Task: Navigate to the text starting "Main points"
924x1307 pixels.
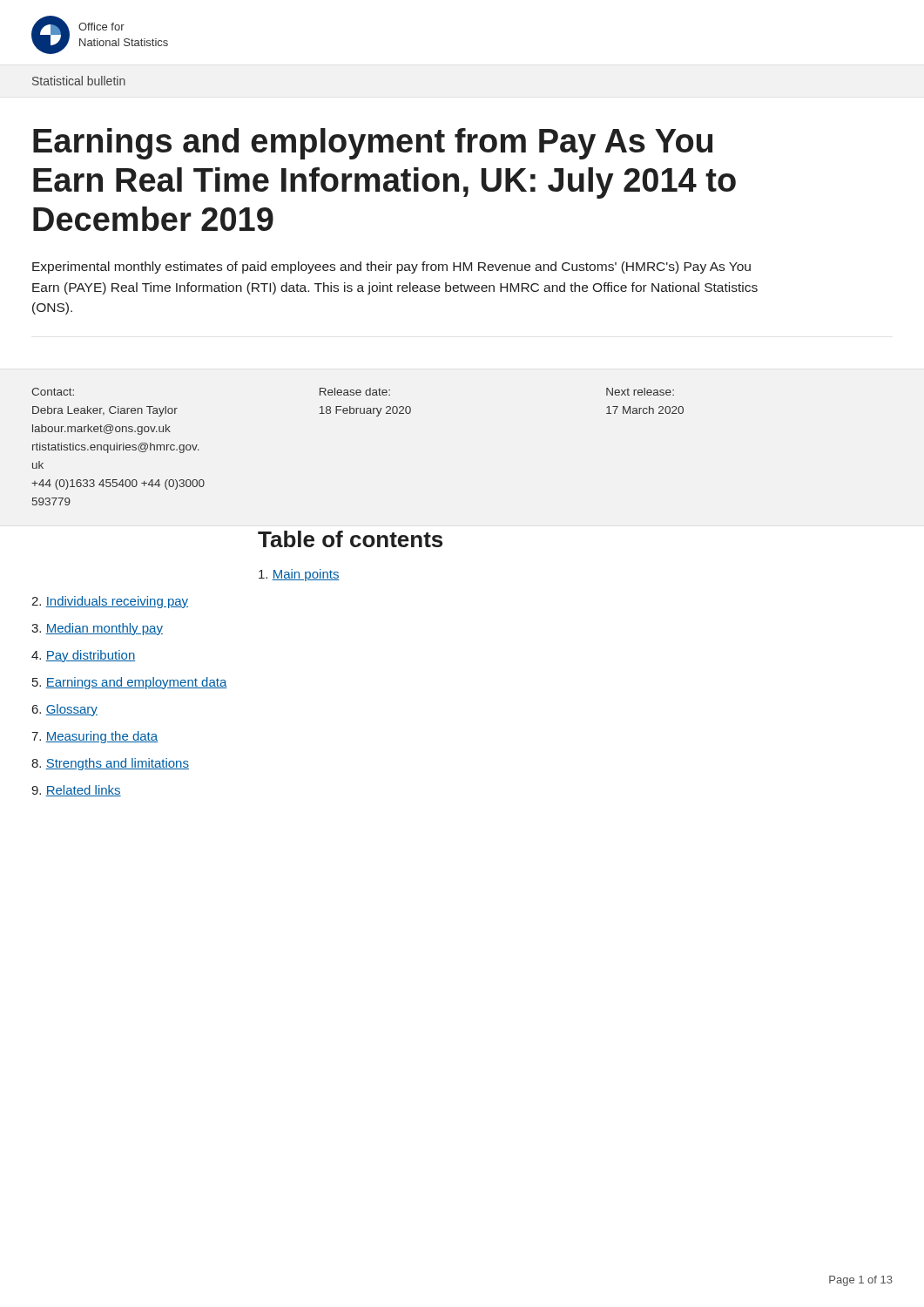Action: point(298,574)
